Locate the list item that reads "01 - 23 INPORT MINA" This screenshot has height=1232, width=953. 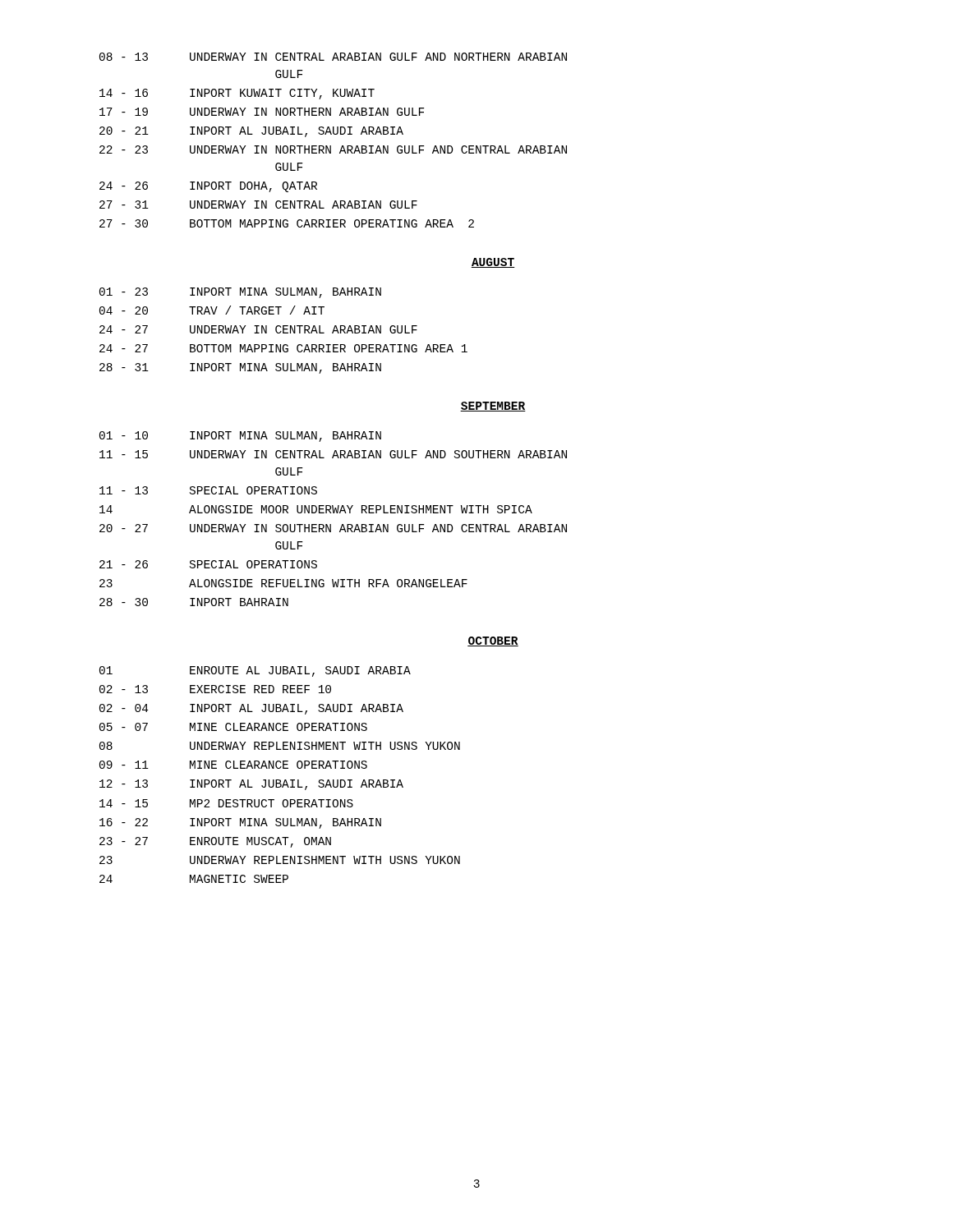(240, 293)
